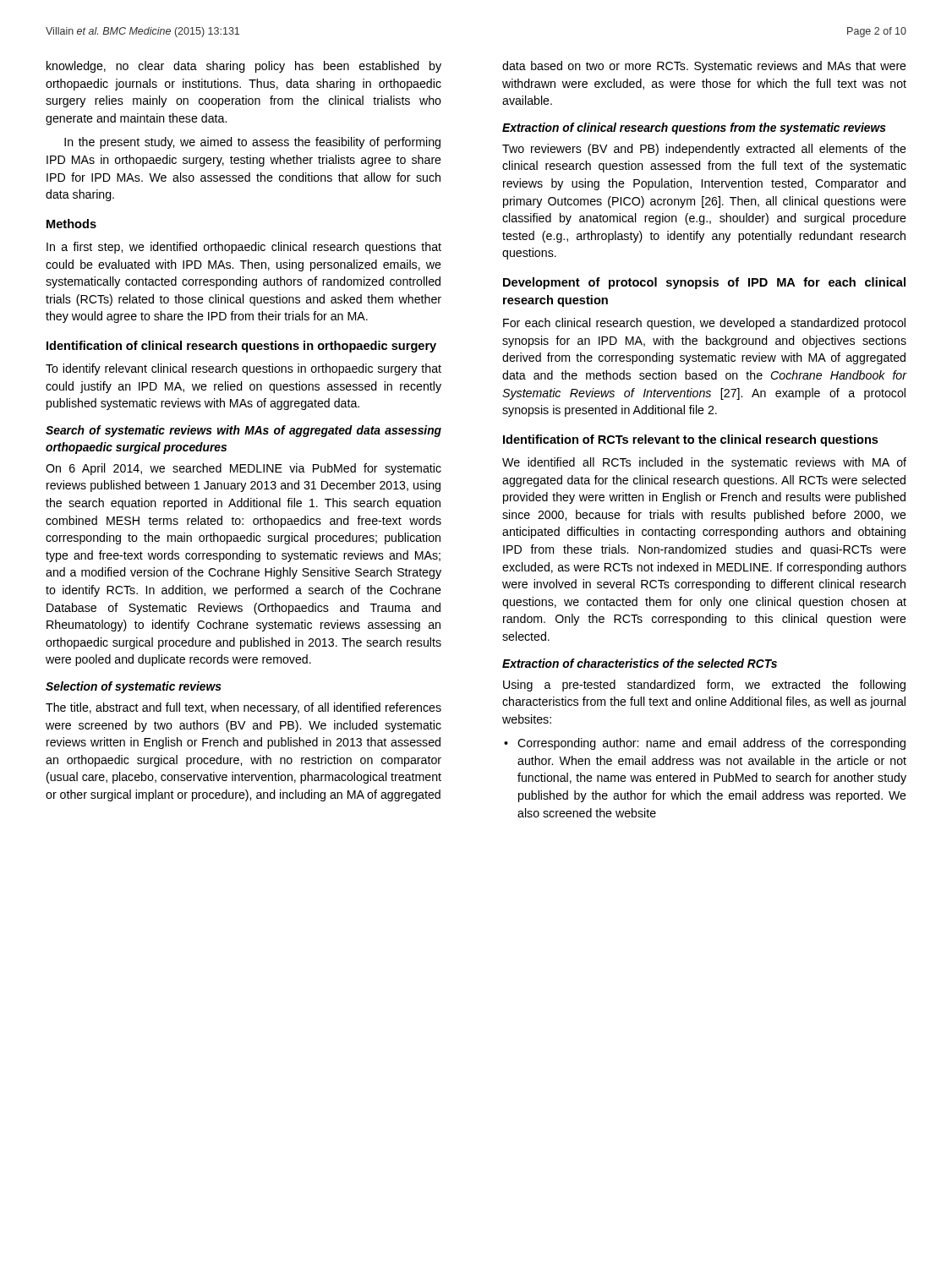Viewport: 952px width, 1268px height.
Task: Find the section header with the text "Extraction of characteristics"
Action: click(704, 664)
